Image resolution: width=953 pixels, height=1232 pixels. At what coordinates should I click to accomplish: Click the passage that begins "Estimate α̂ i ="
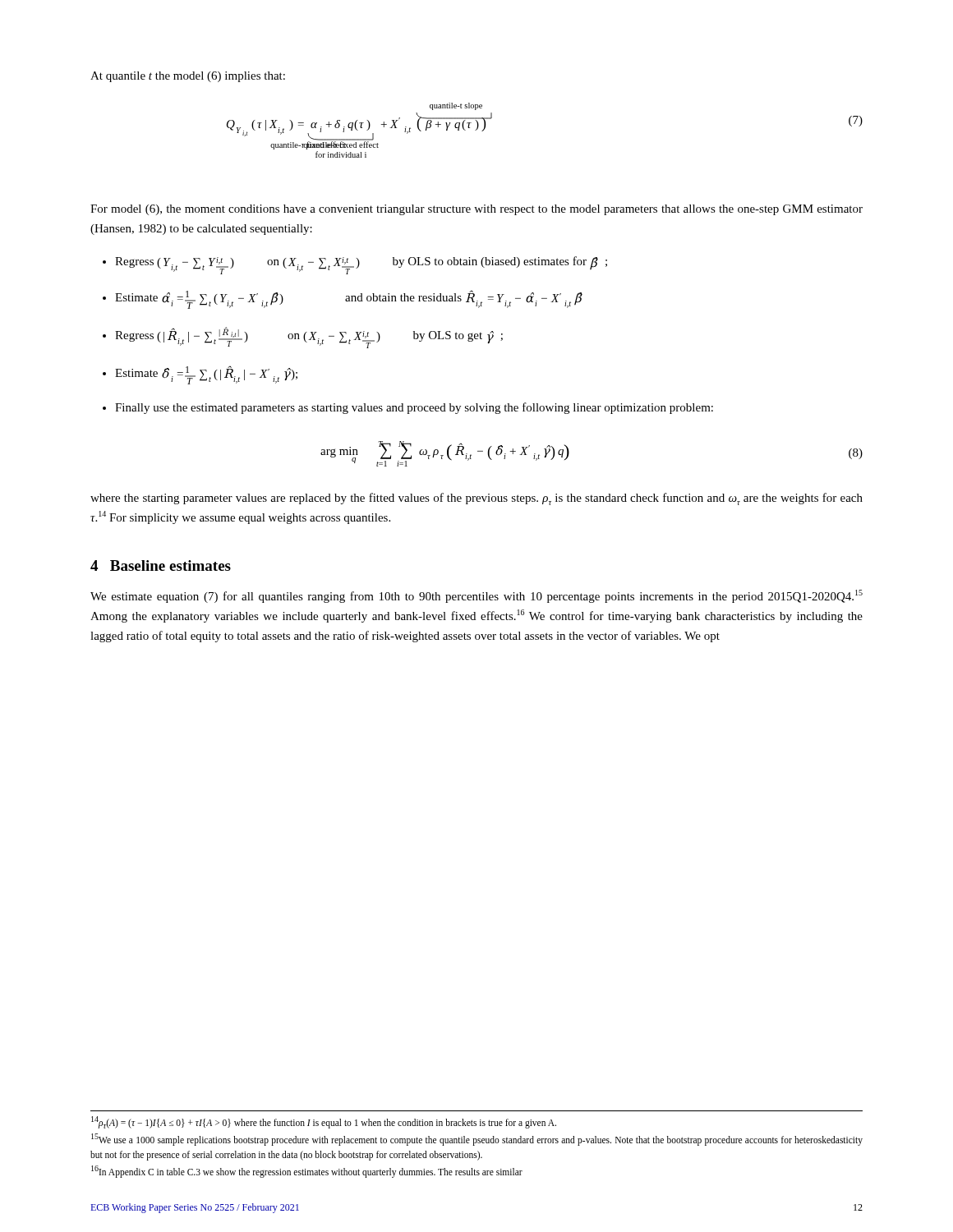point(389,299)
